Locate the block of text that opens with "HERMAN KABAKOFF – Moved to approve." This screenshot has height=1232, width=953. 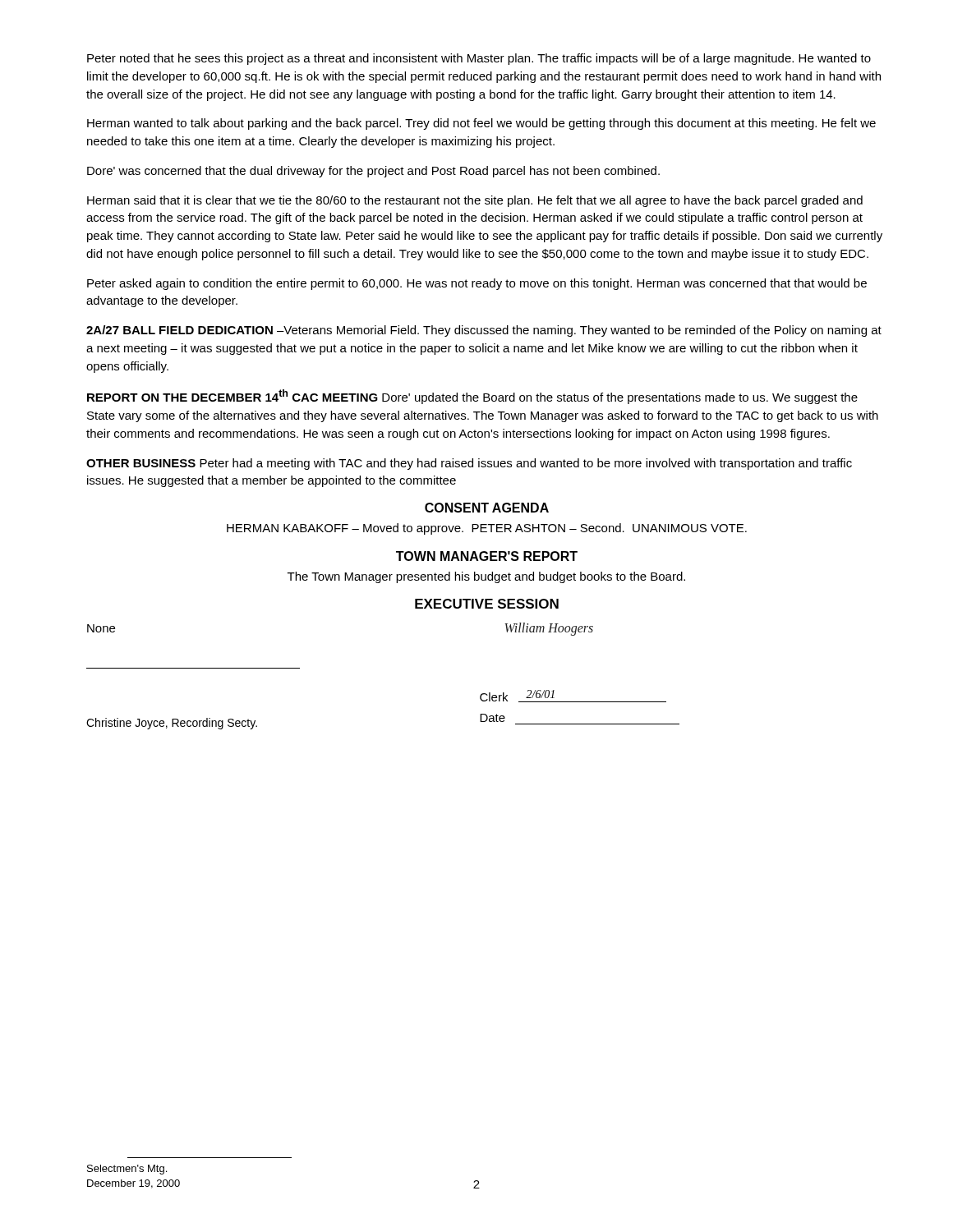487,528
